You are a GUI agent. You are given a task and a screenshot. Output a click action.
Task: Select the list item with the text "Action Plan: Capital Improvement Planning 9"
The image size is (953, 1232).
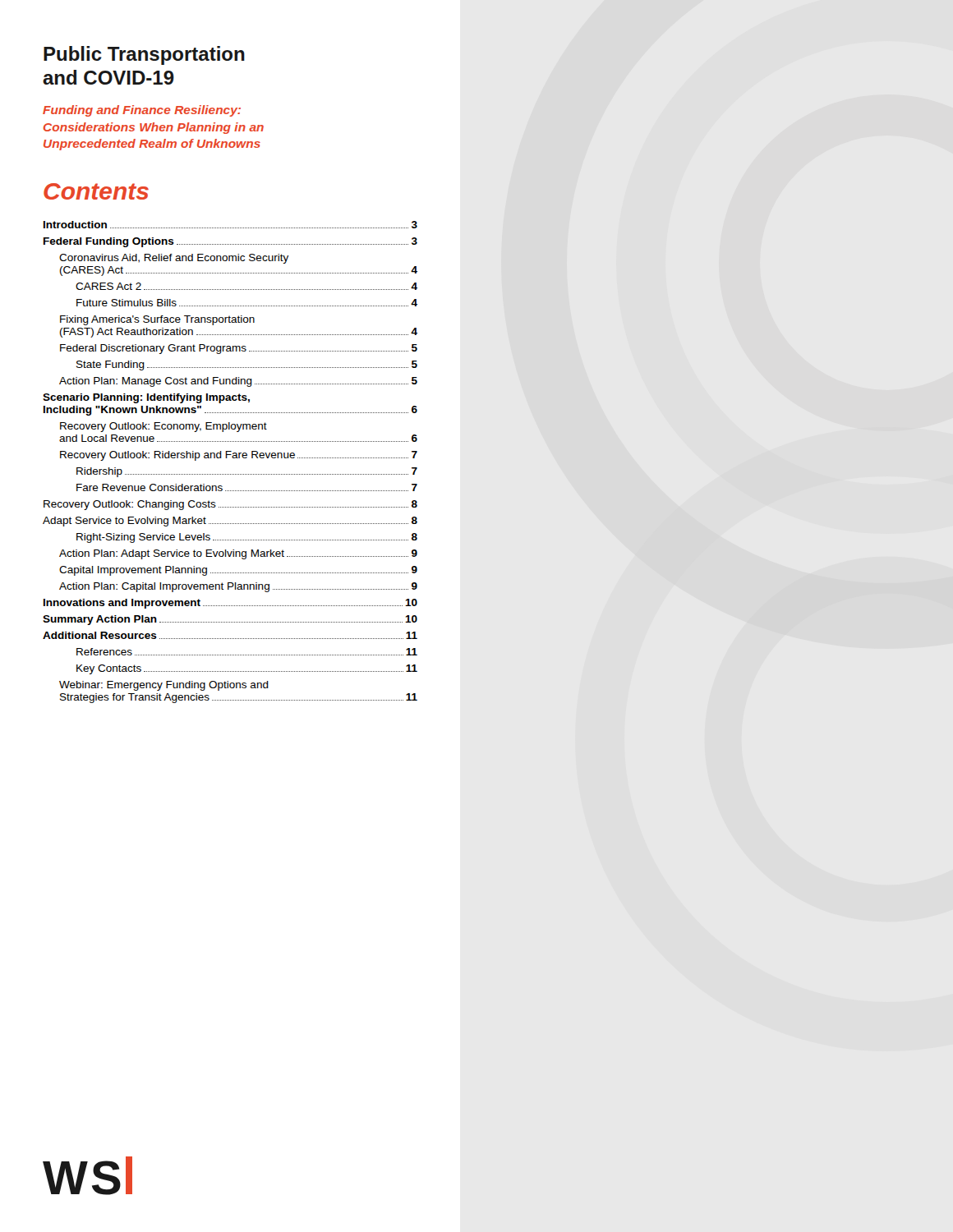pos(230,586)
